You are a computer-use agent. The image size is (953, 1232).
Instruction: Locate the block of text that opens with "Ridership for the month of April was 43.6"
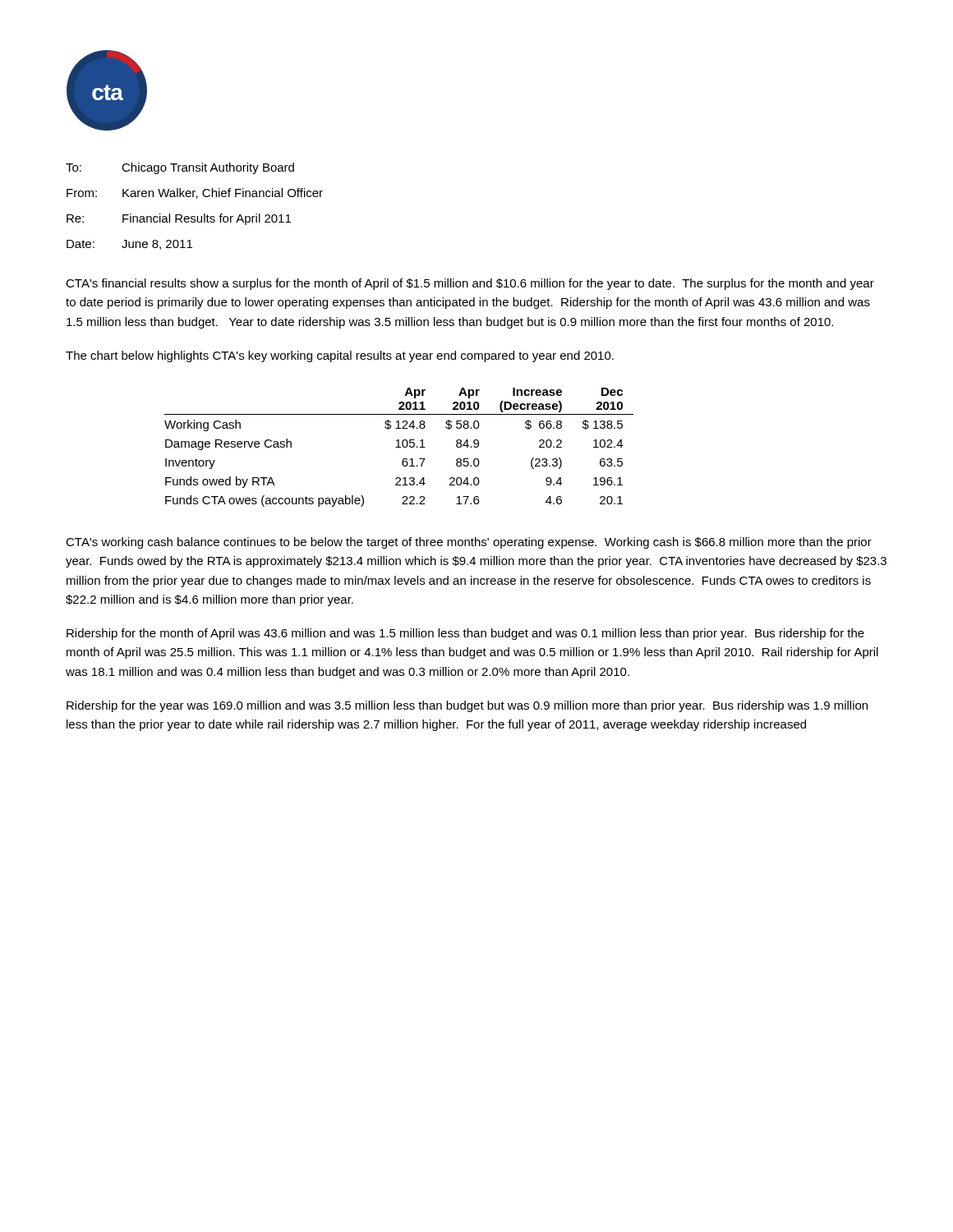(x=472, y=652)
